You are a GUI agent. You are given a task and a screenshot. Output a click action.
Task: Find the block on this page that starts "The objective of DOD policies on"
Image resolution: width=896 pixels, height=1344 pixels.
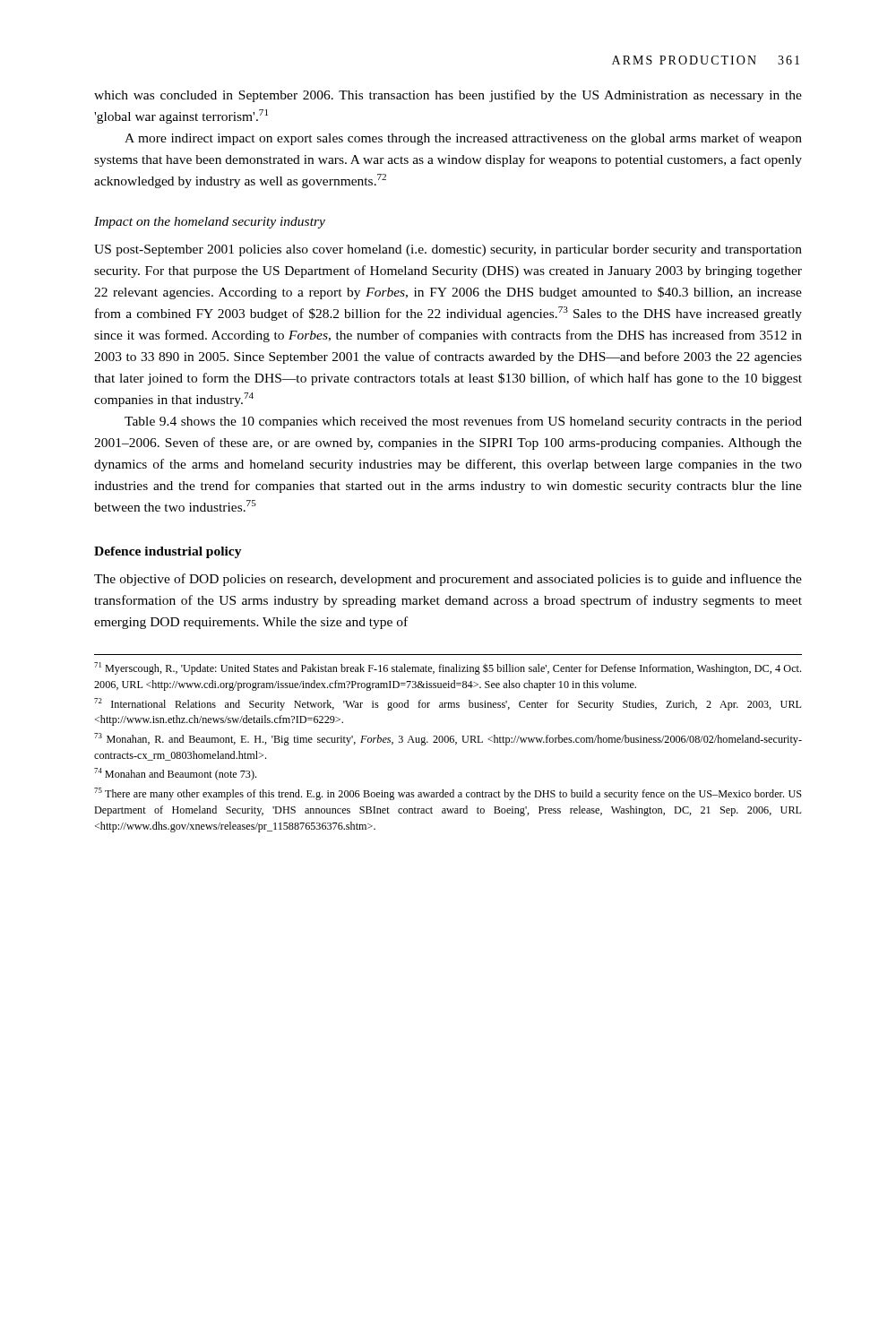tap(448, 601)
